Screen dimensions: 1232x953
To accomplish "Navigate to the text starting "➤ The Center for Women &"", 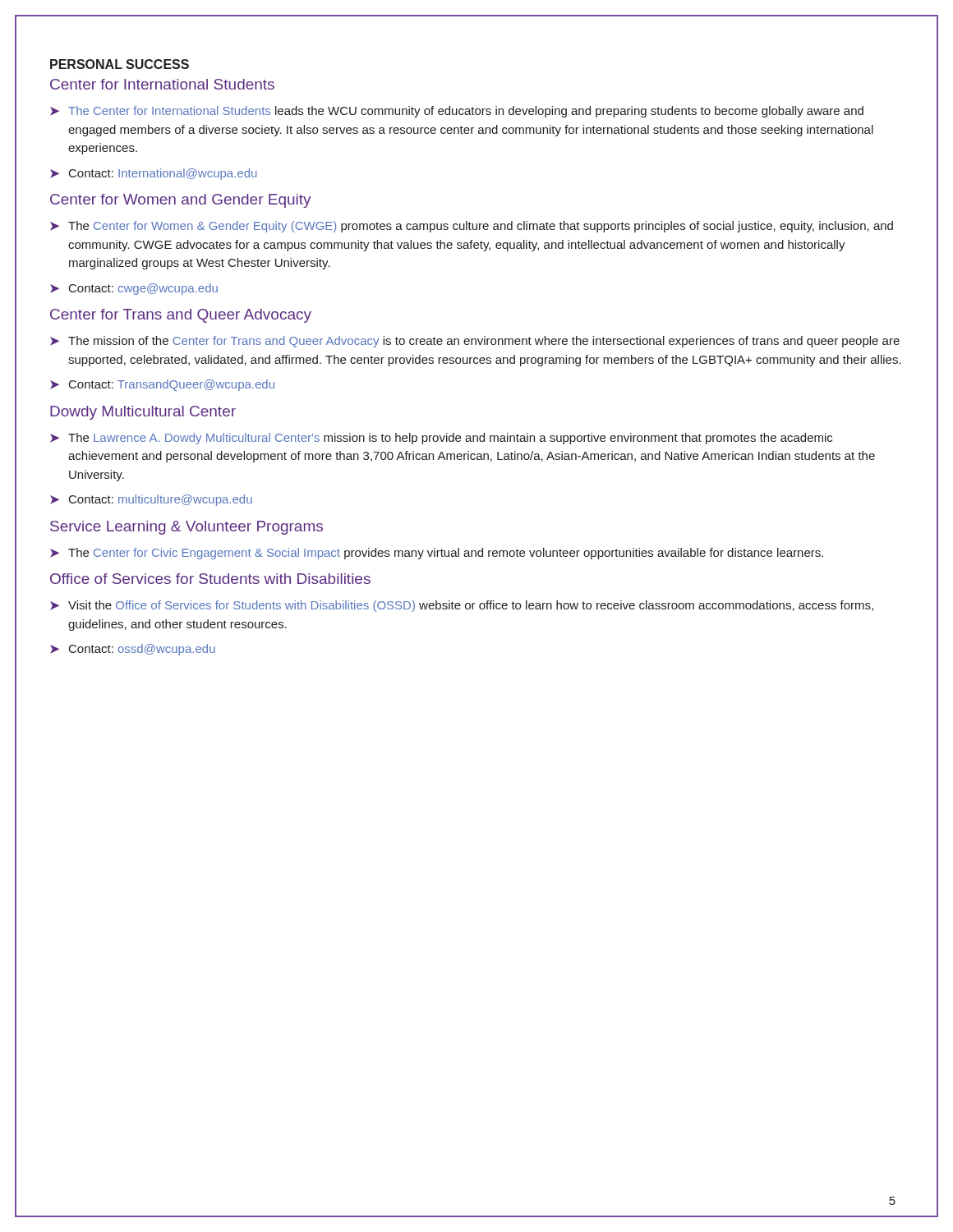I will 476,245.
